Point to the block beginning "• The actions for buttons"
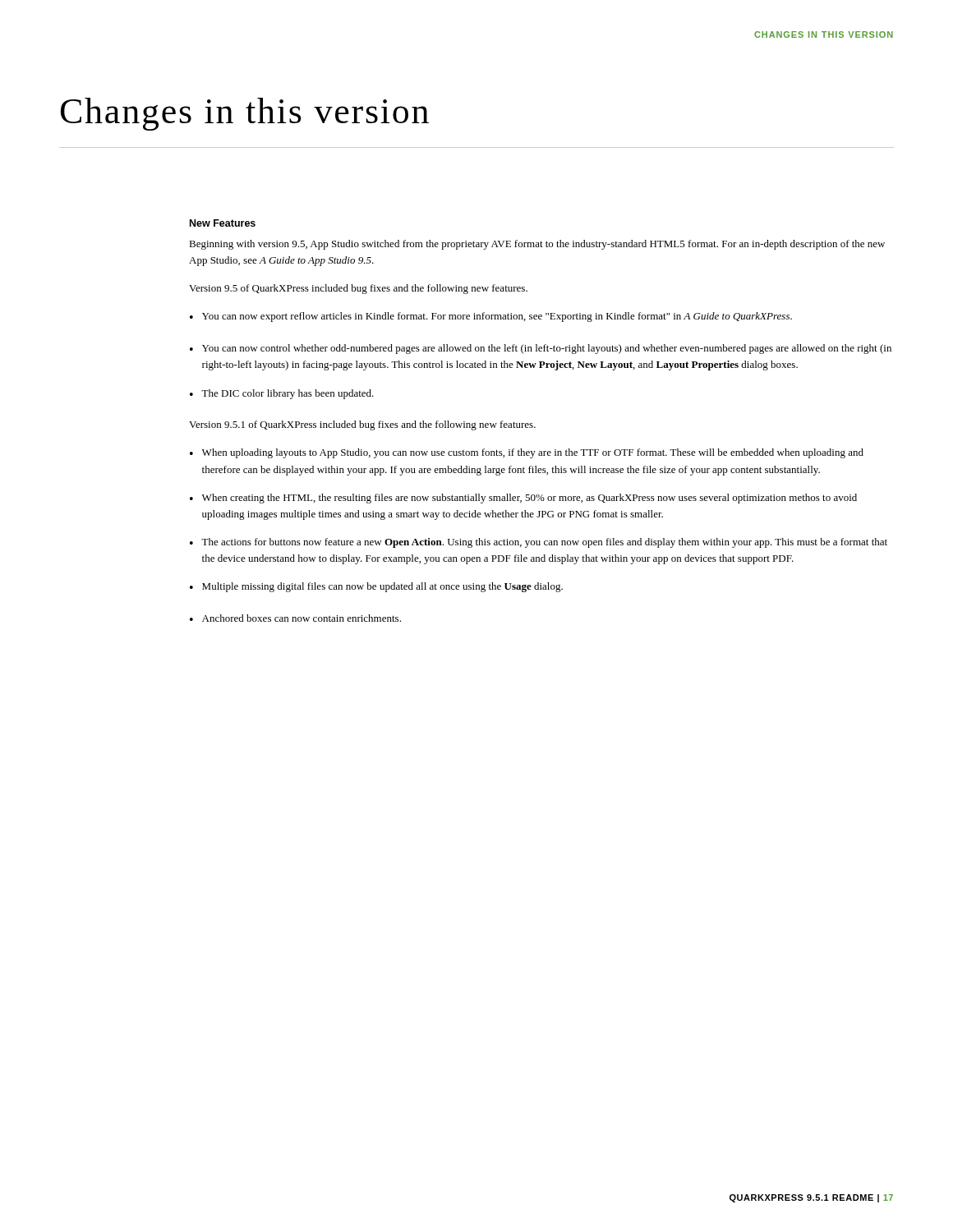 coord(541,550)
